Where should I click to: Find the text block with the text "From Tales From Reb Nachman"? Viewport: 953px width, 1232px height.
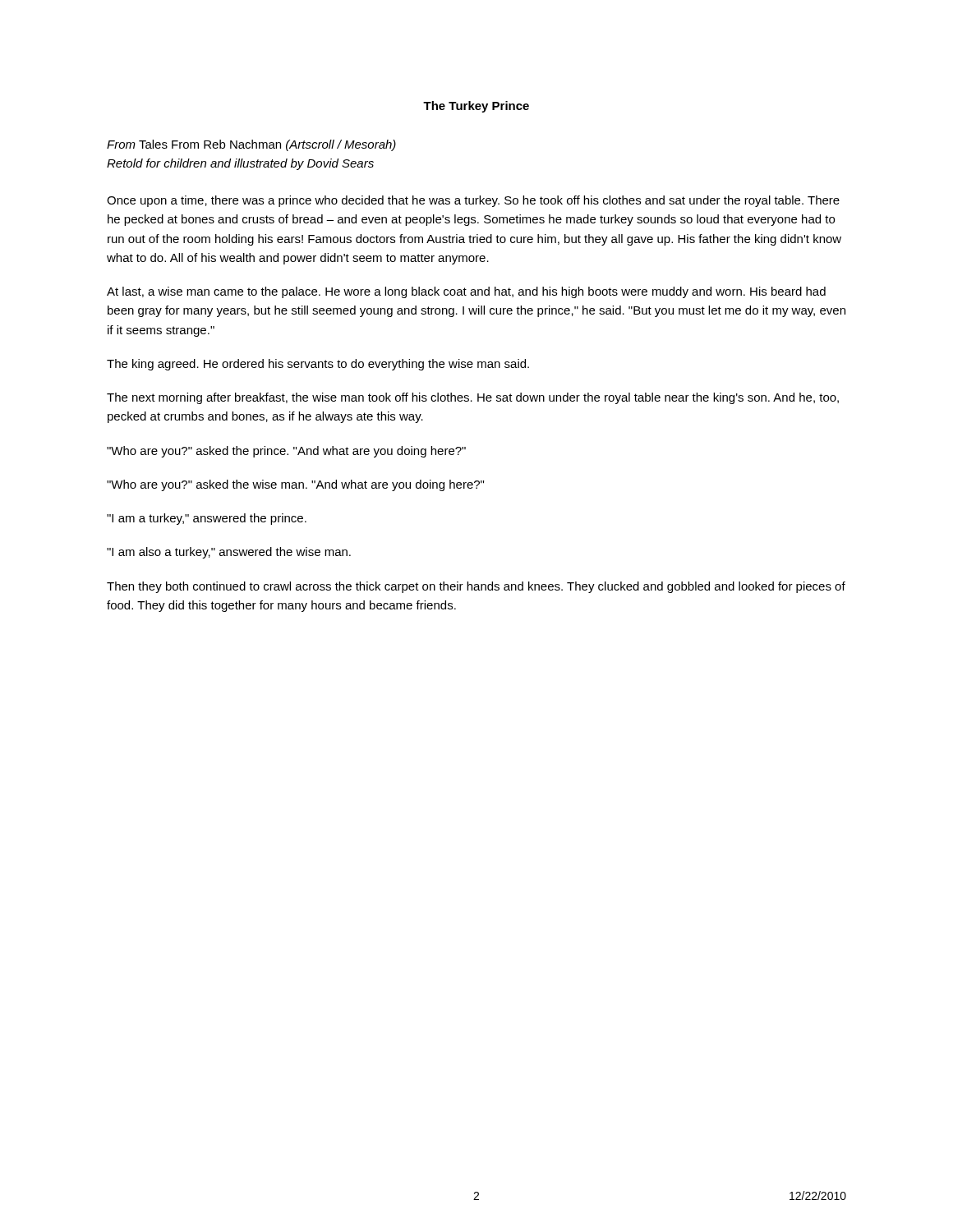[x=252, y=153]
